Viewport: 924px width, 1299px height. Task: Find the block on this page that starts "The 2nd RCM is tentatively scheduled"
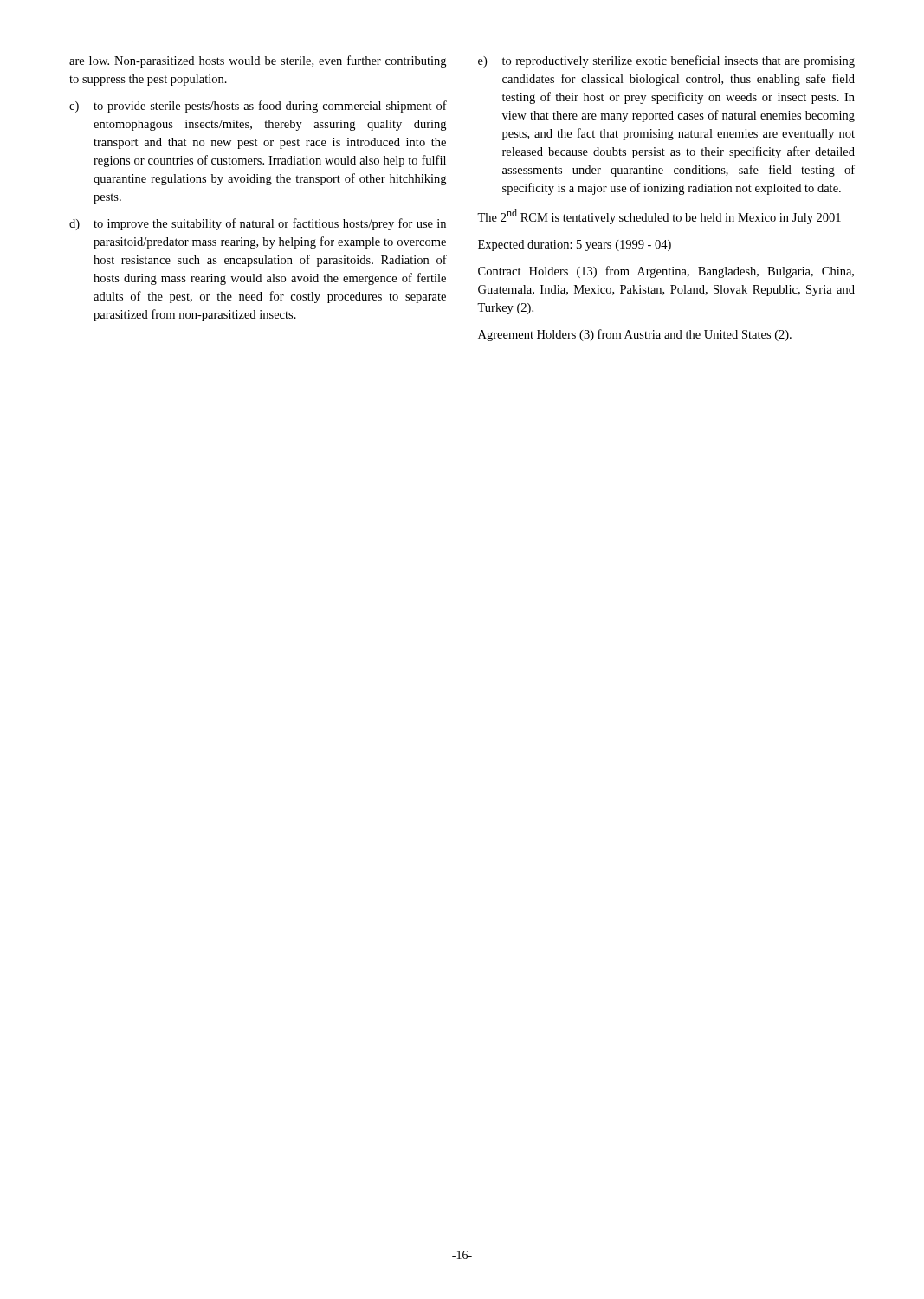666,217
